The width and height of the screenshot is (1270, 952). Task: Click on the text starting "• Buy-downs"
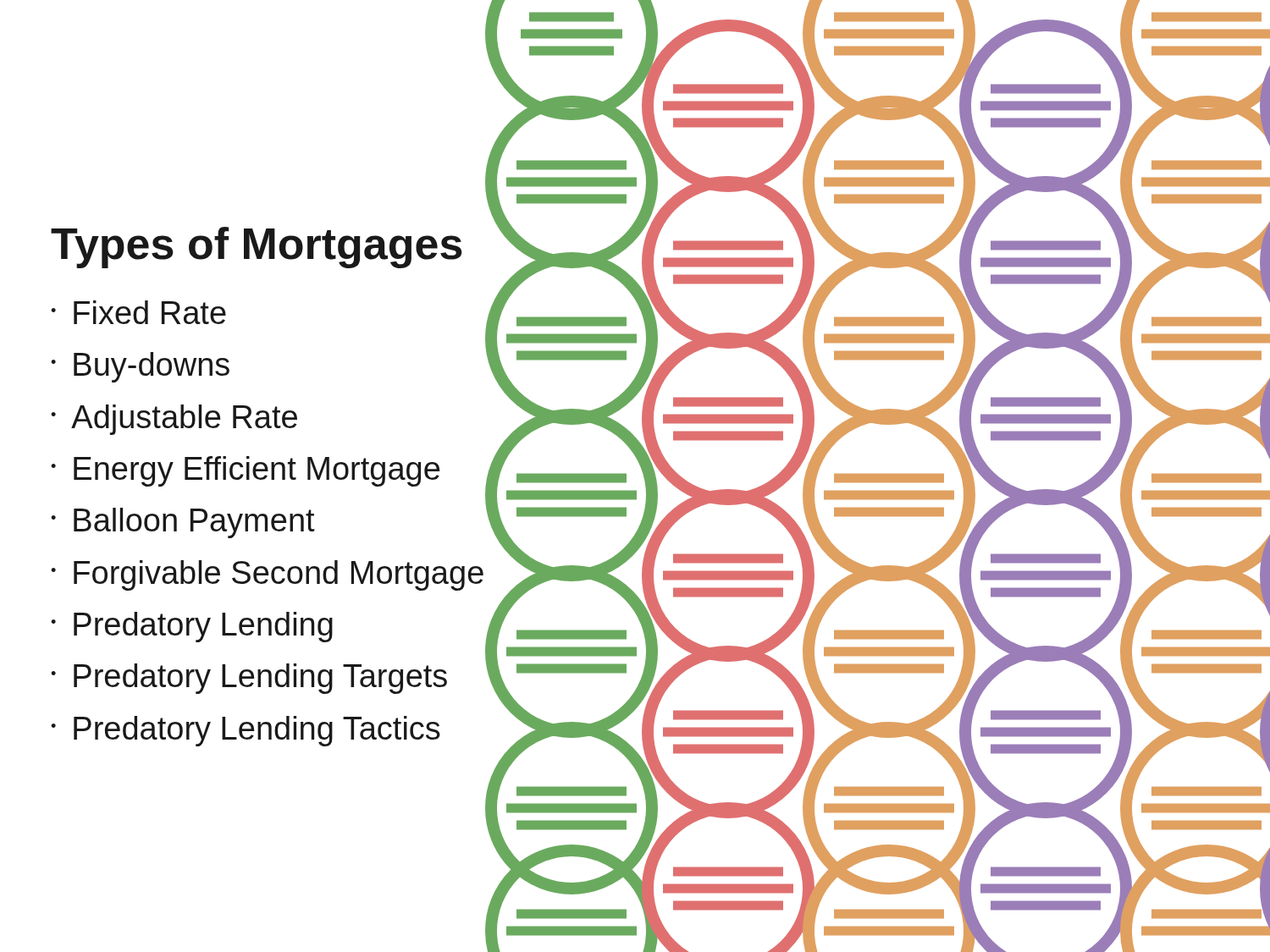[141, 366]
